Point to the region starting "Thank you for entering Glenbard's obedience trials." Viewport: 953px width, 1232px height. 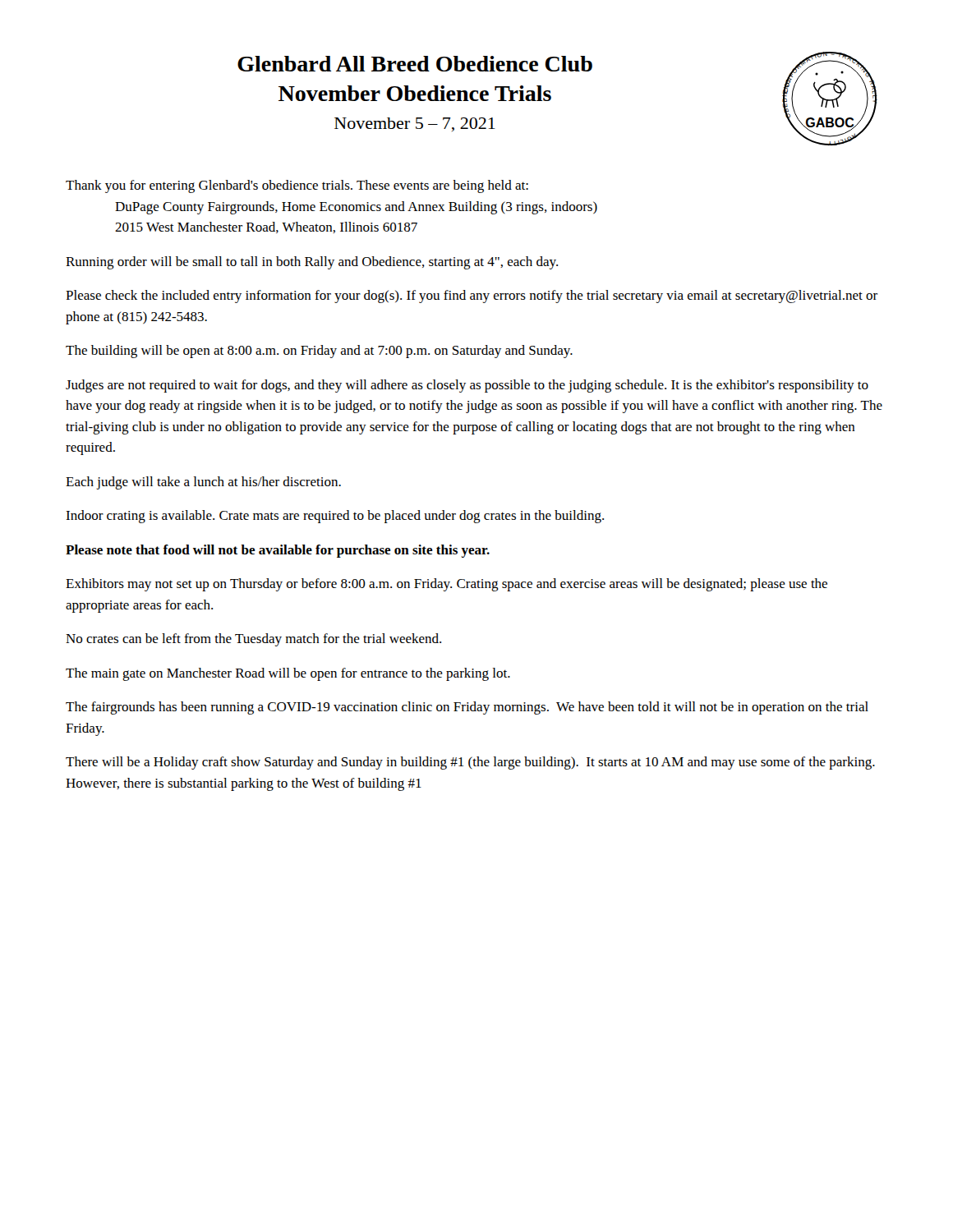(x=476, y=206)
